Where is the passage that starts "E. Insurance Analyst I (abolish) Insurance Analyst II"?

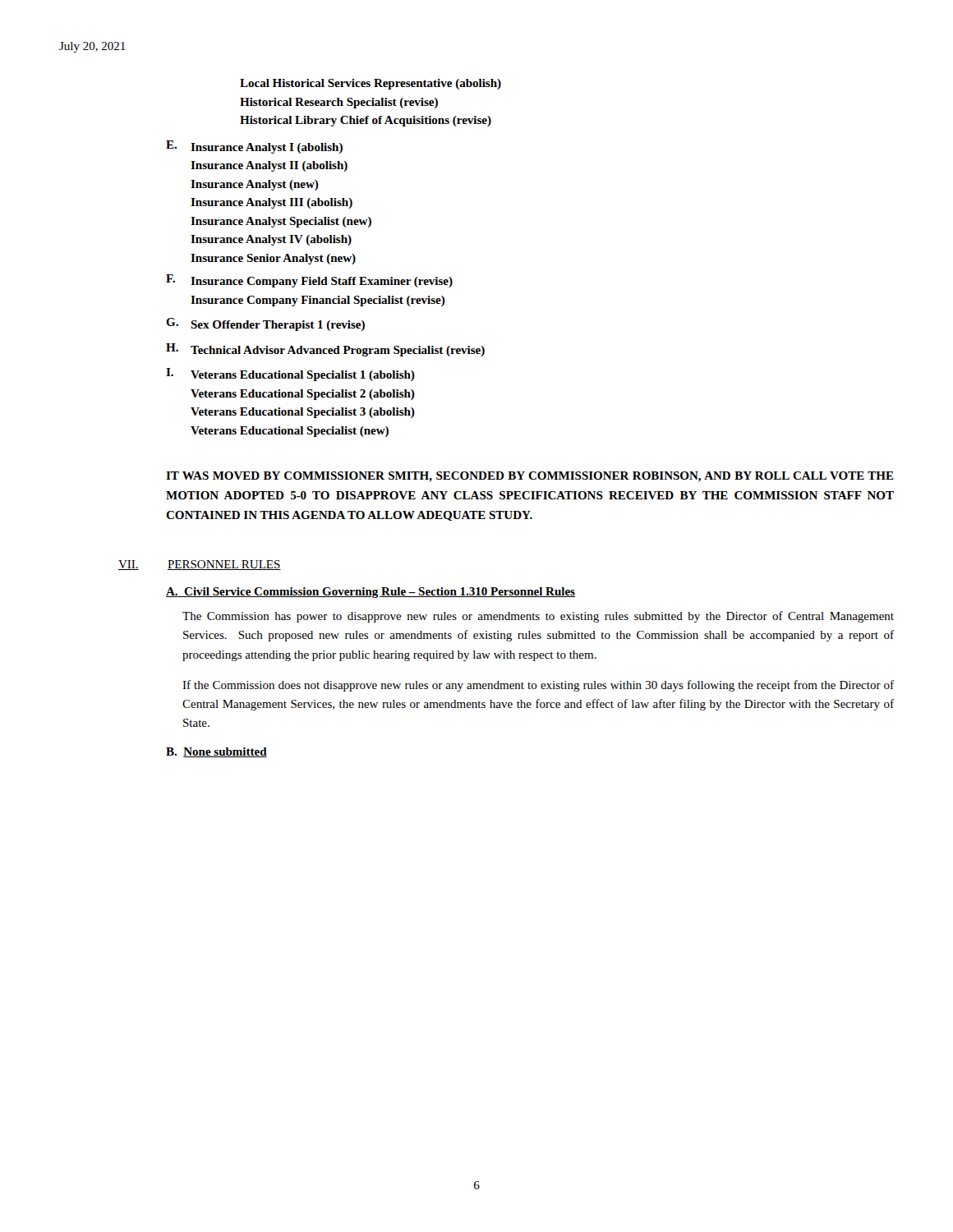pos(269,202)
